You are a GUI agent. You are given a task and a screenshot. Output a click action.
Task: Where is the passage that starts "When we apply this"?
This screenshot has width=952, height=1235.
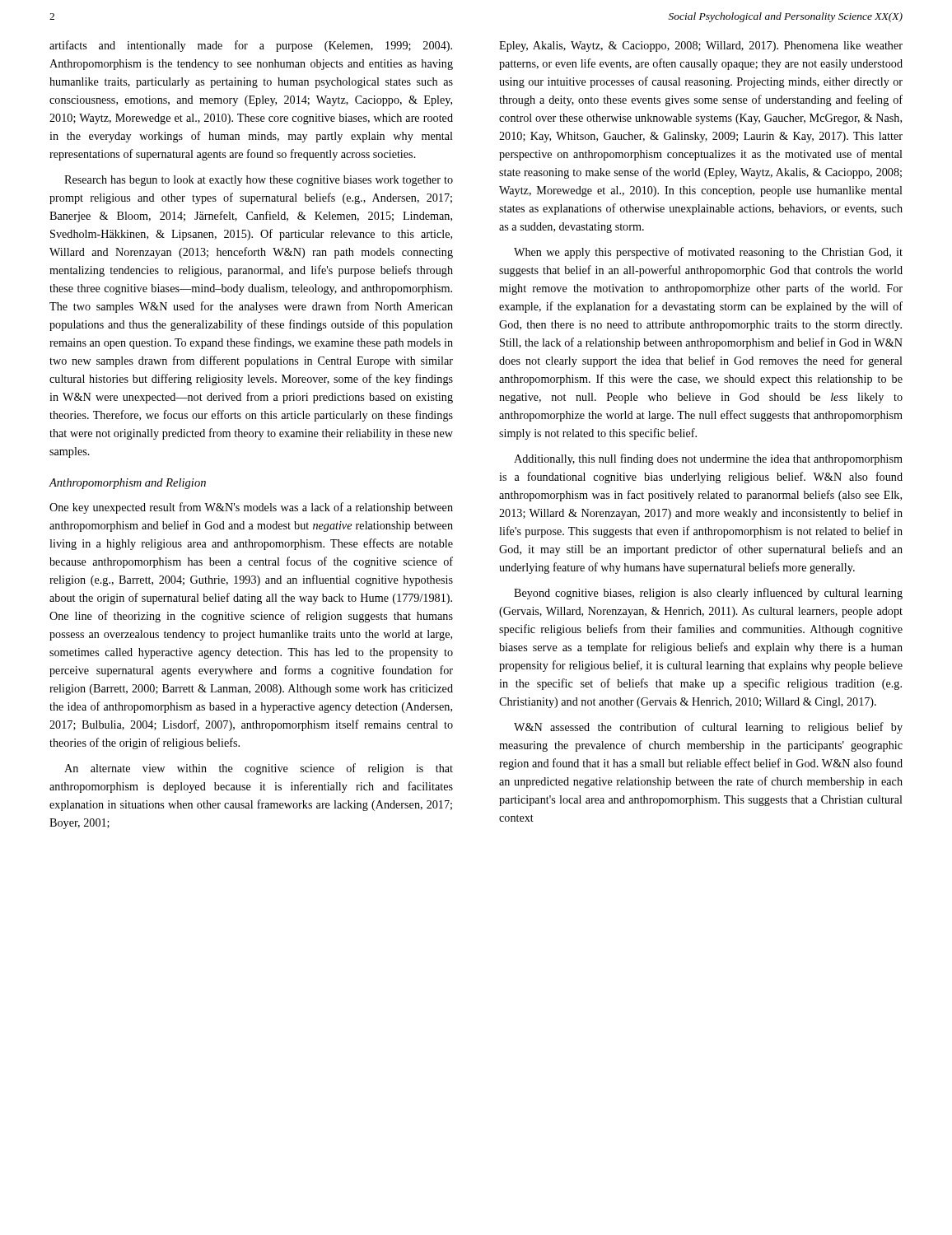(701, 343)
